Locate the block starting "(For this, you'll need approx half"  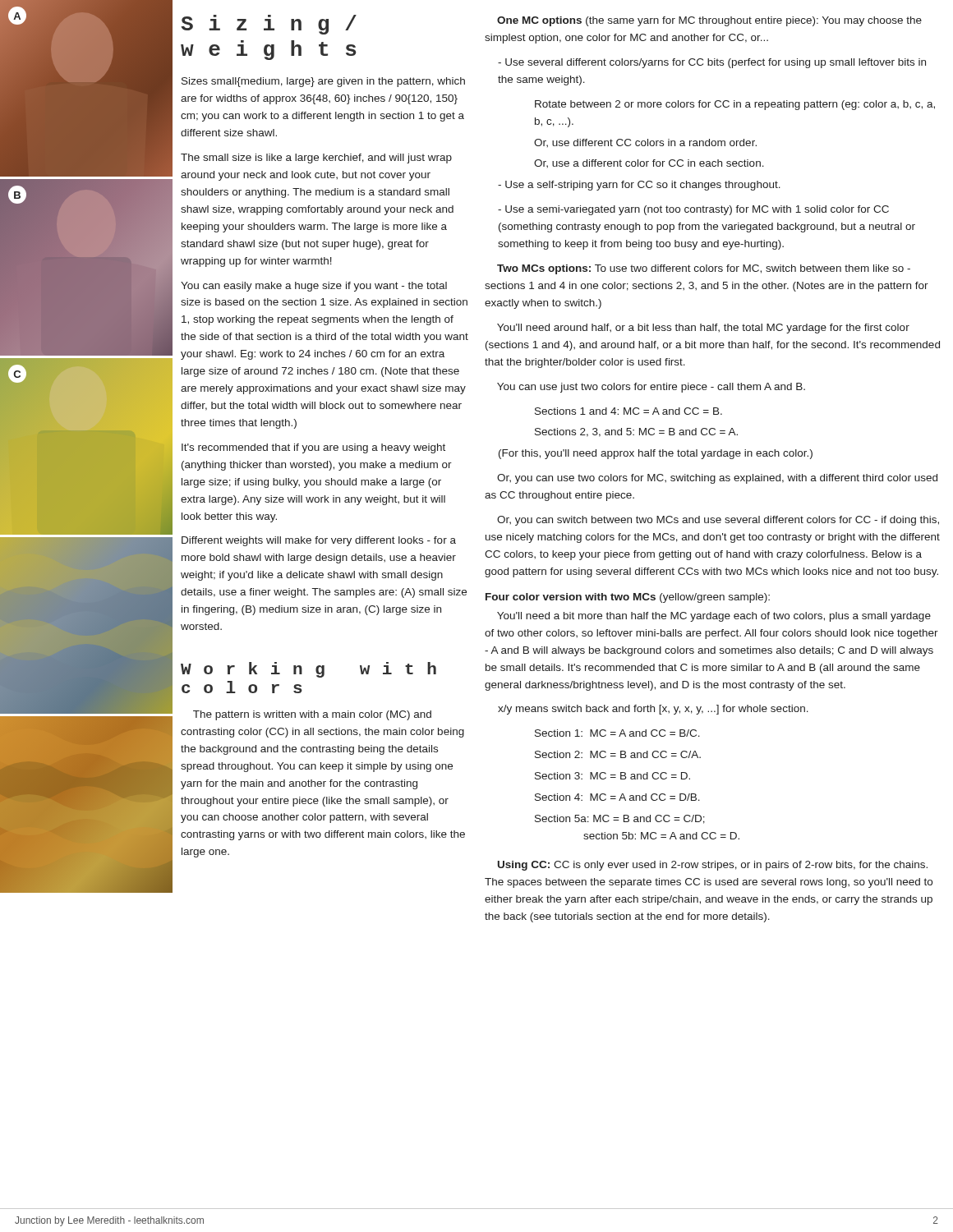(x=719, y=454)
